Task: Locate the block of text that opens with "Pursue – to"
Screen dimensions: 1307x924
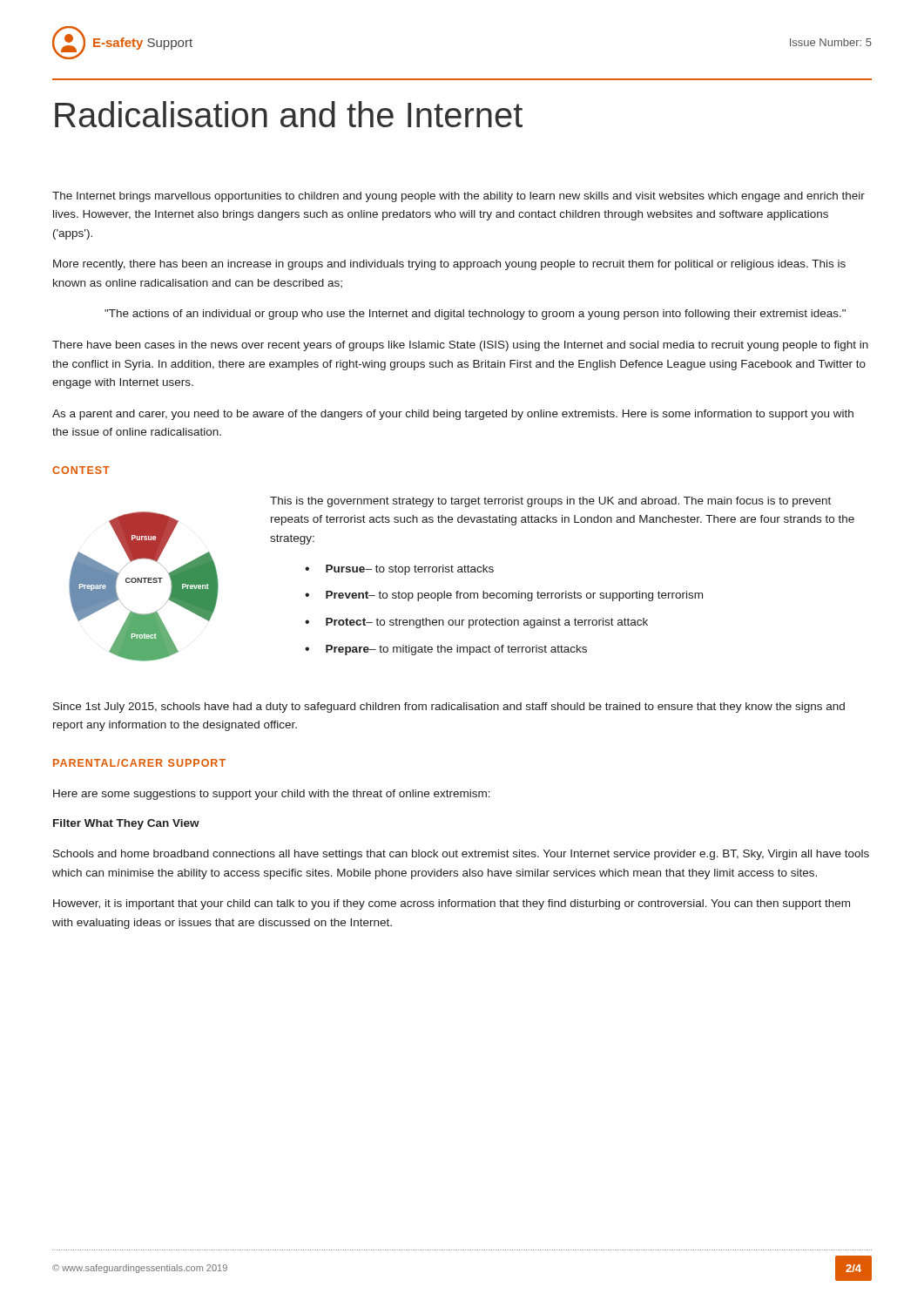Action: point(410,569)
